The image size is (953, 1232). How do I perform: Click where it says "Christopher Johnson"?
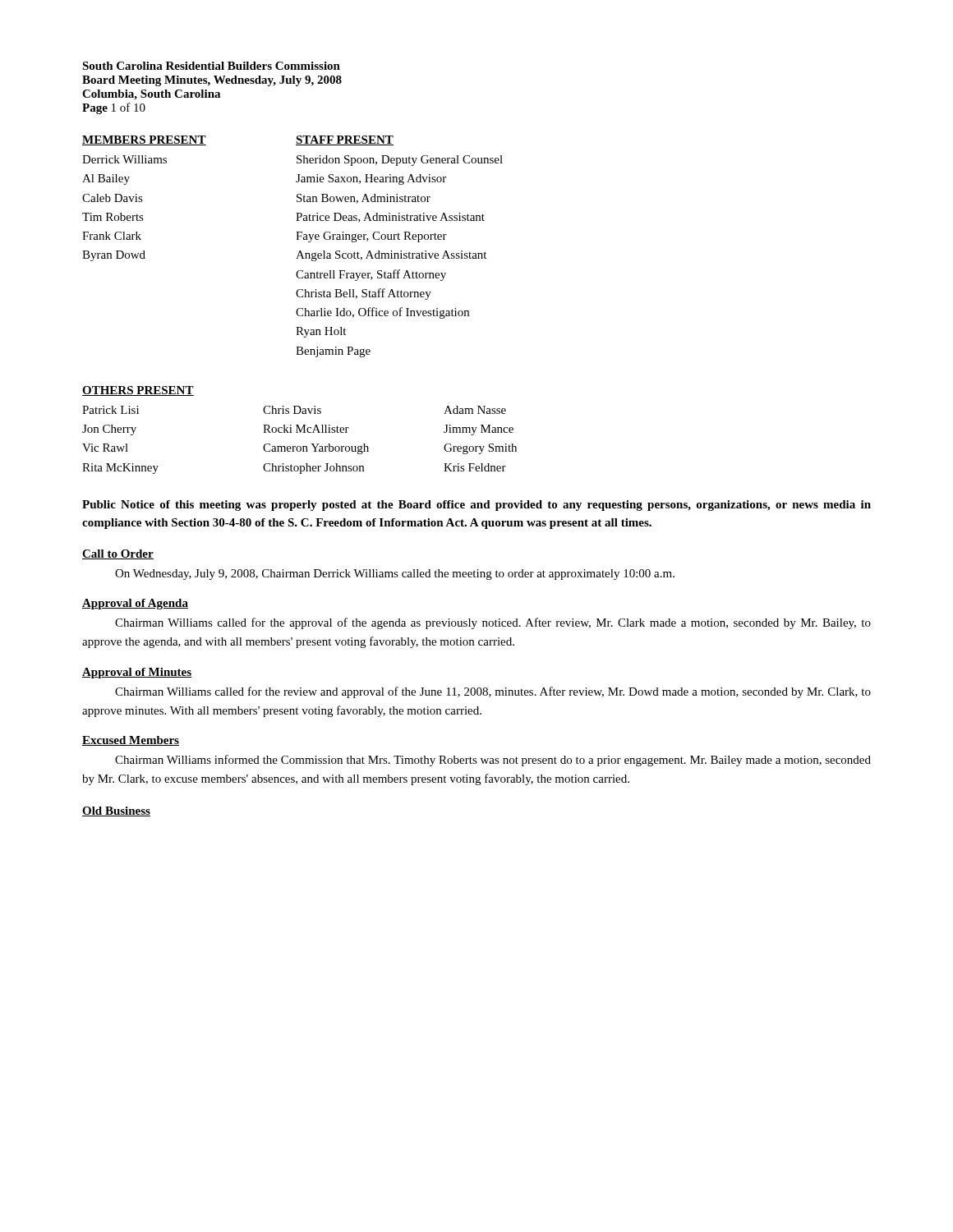(353, 467)
